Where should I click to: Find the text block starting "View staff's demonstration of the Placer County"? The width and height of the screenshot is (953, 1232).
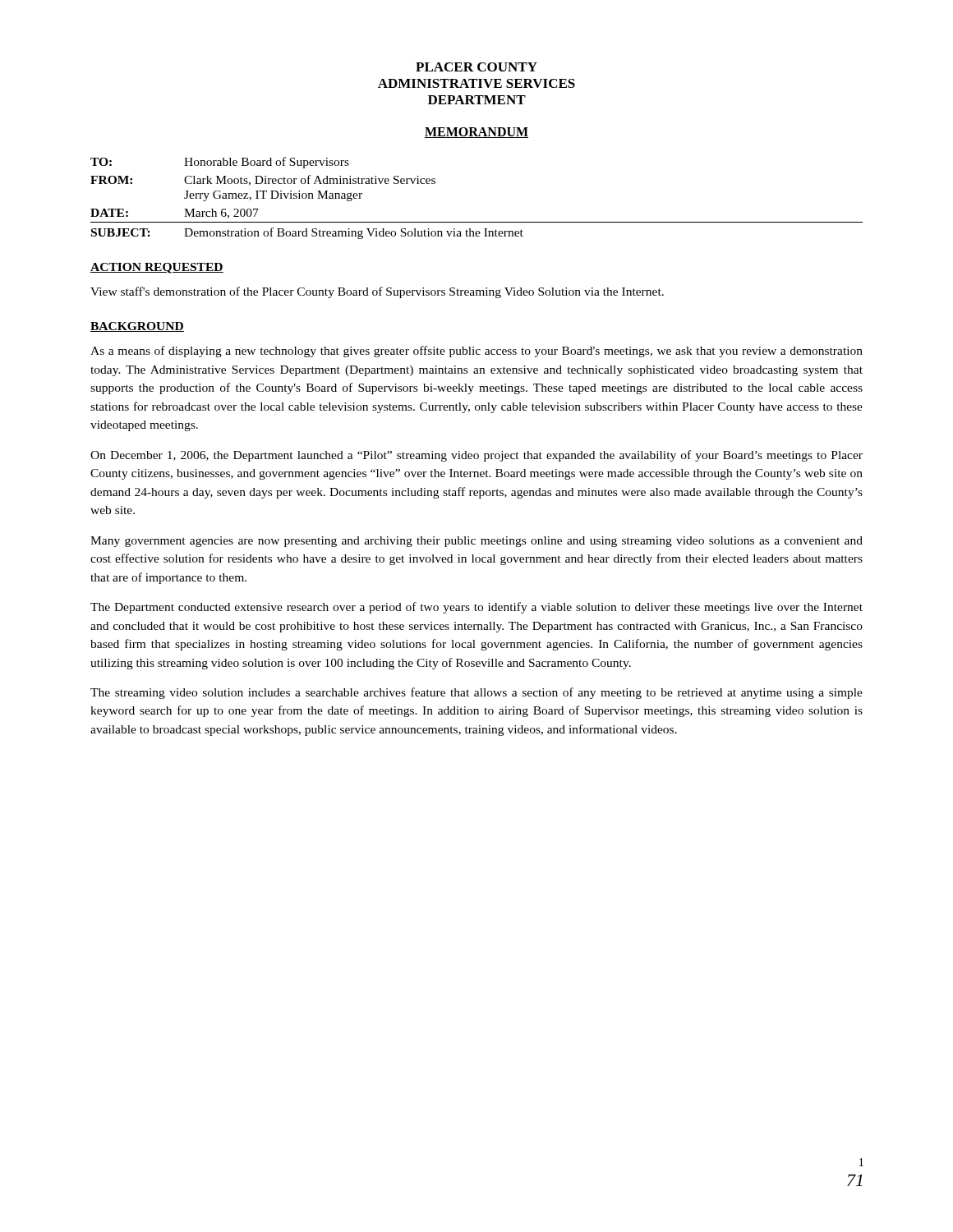[377, 291]
